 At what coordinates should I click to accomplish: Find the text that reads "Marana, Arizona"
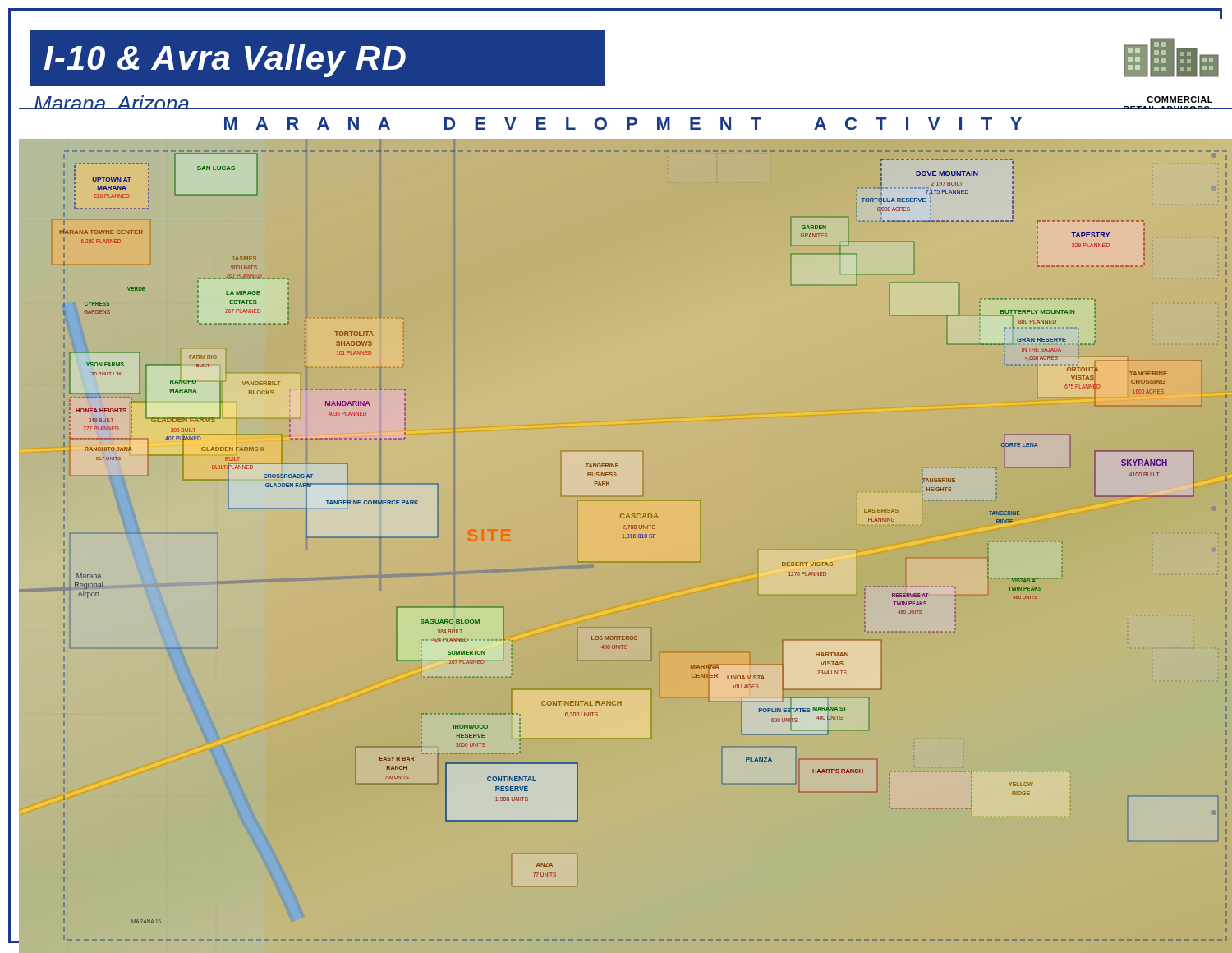coord(112,104)
